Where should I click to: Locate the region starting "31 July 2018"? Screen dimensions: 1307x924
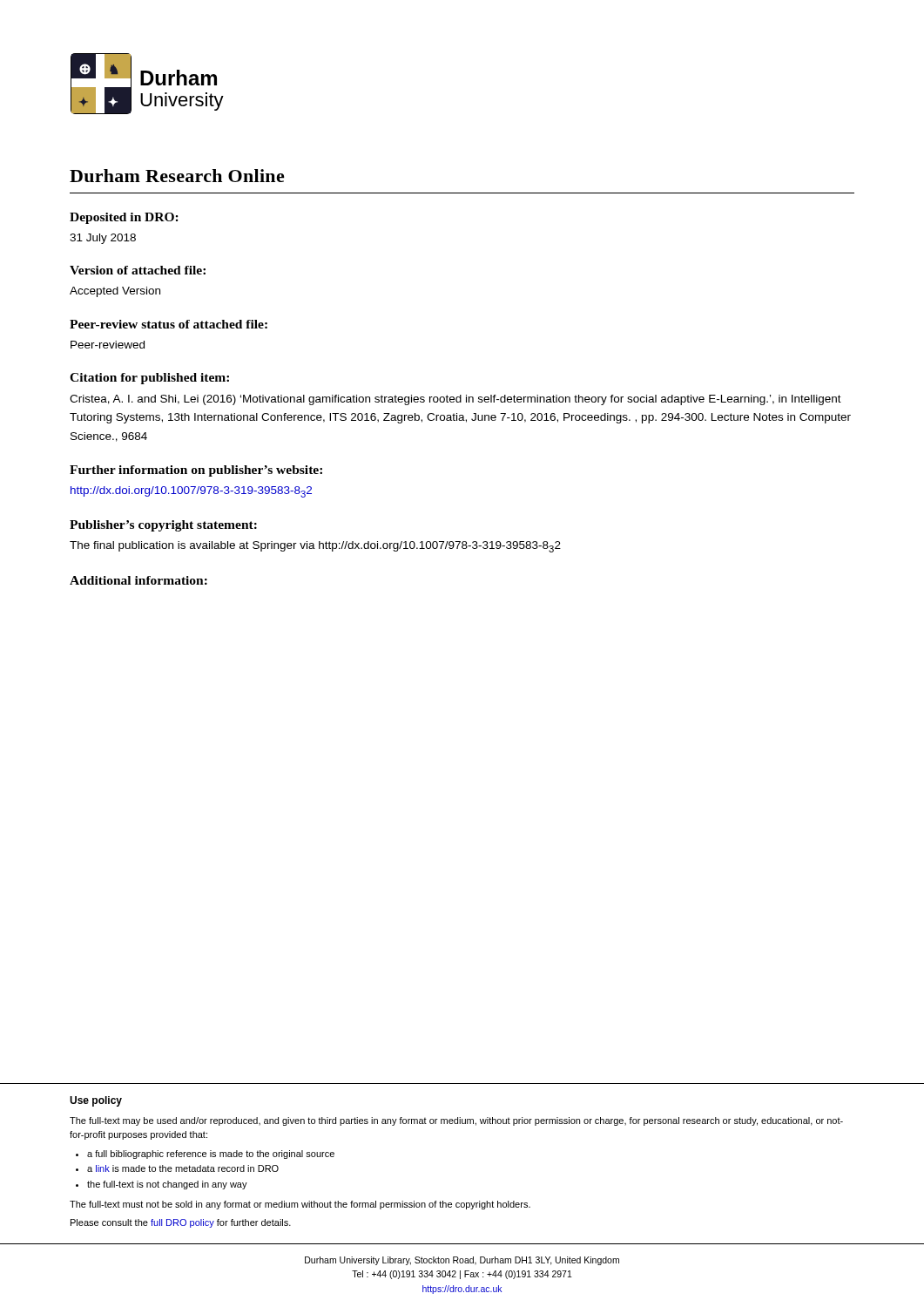pyautogui.click(x=103, y=237)
